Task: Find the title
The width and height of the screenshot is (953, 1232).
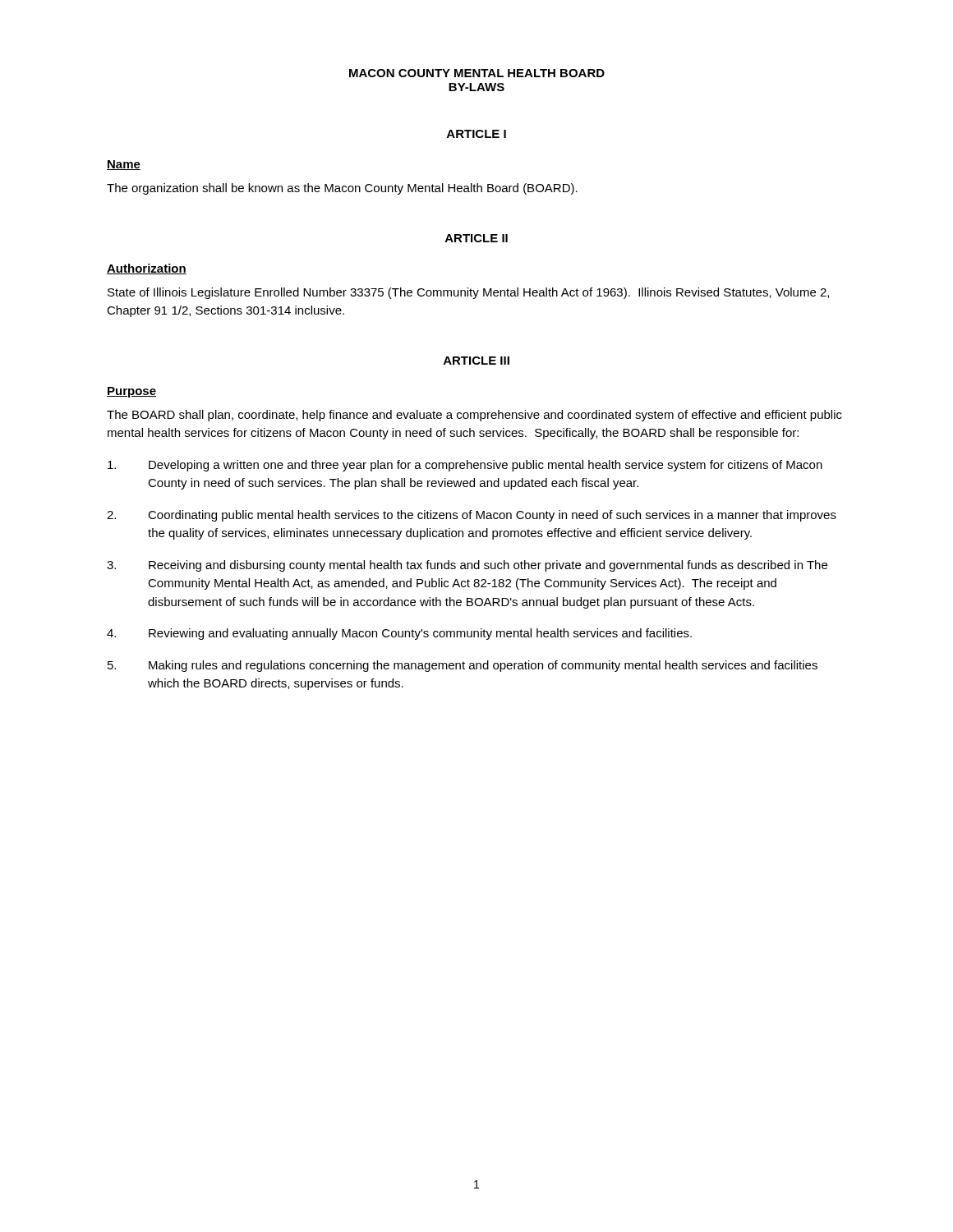Action: coord(476,80)
